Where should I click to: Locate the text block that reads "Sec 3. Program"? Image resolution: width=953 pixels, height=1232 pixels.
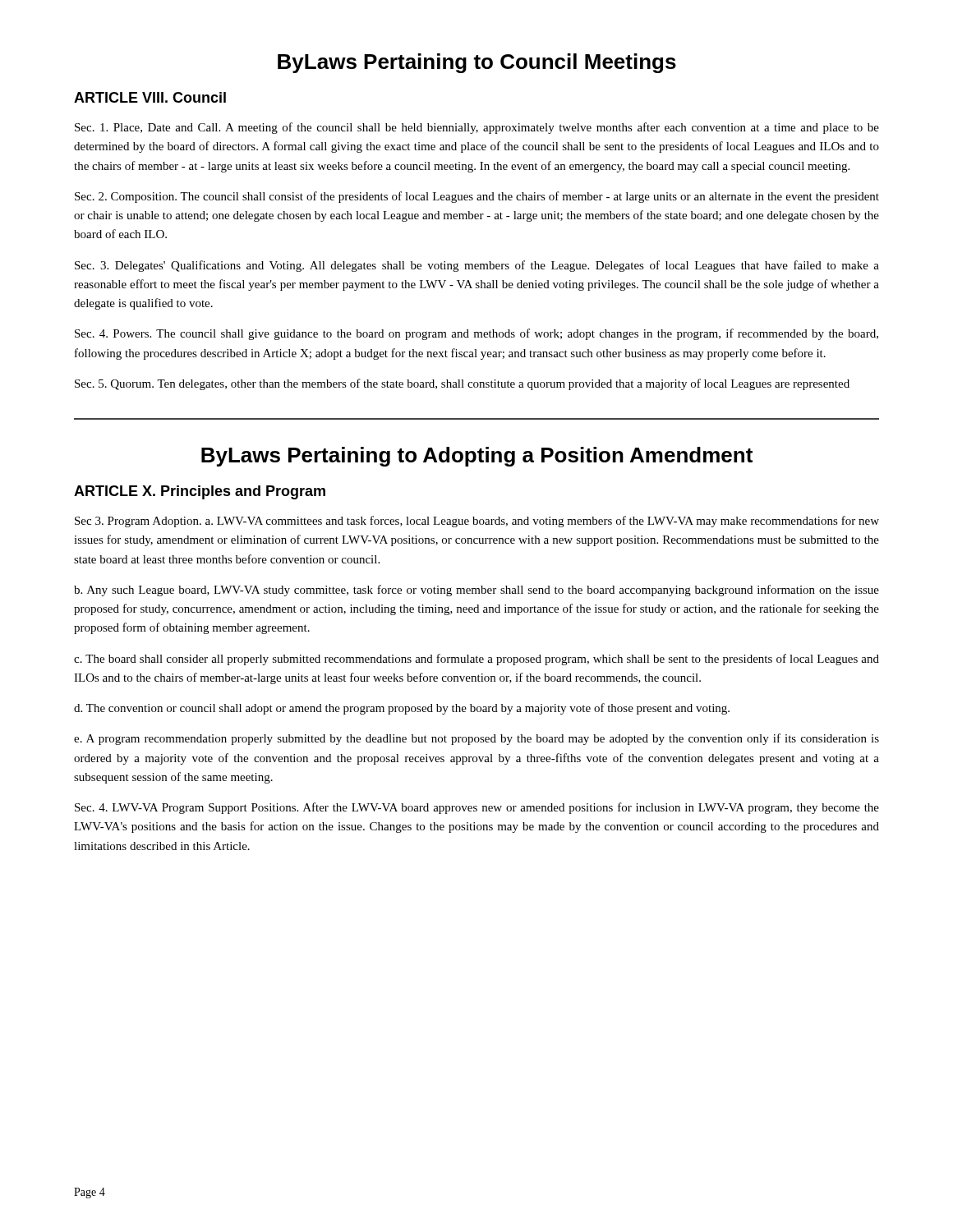(476, 540)
